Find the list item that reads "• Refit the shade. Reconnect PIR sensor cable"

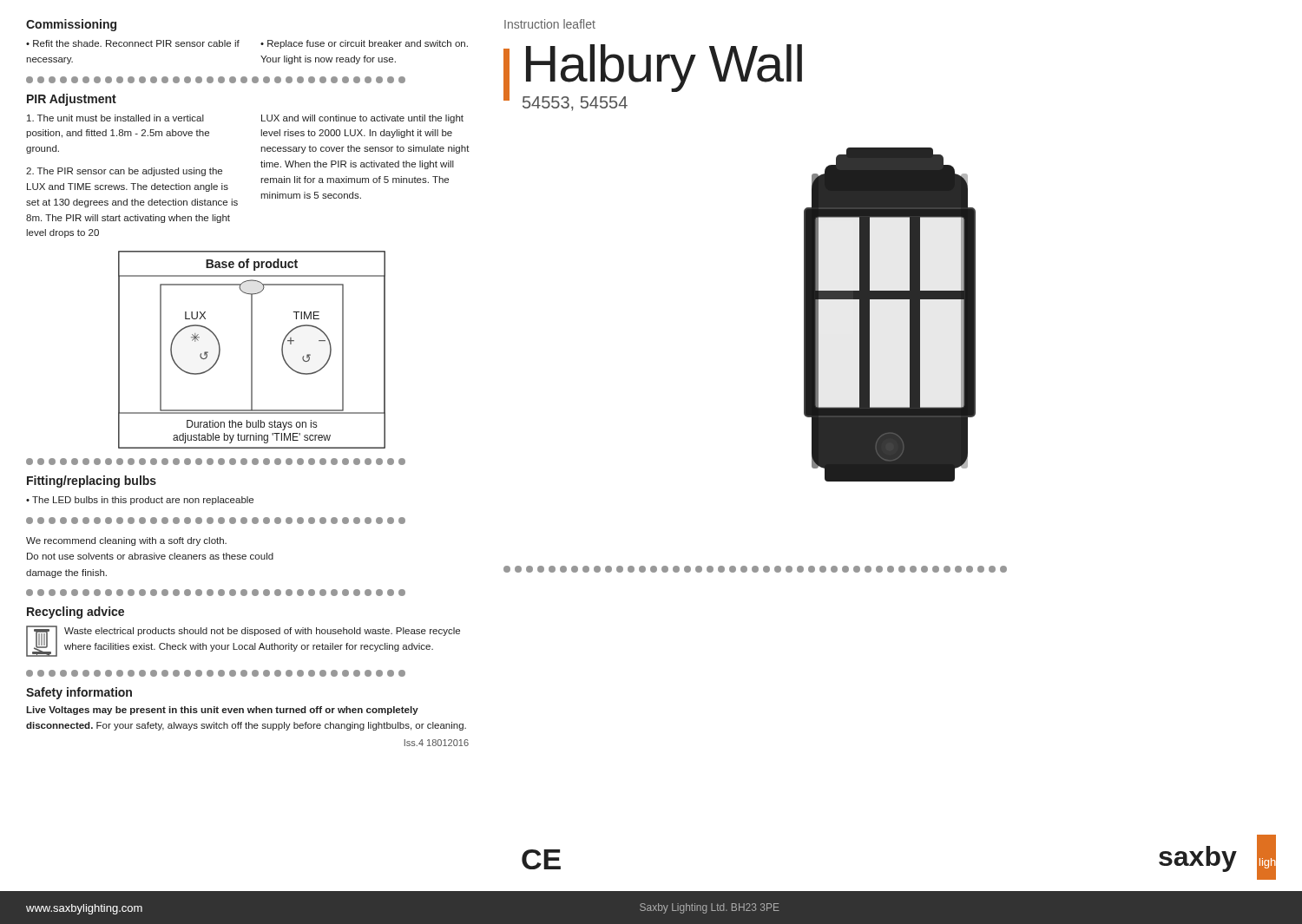click(x=133, y=51)
